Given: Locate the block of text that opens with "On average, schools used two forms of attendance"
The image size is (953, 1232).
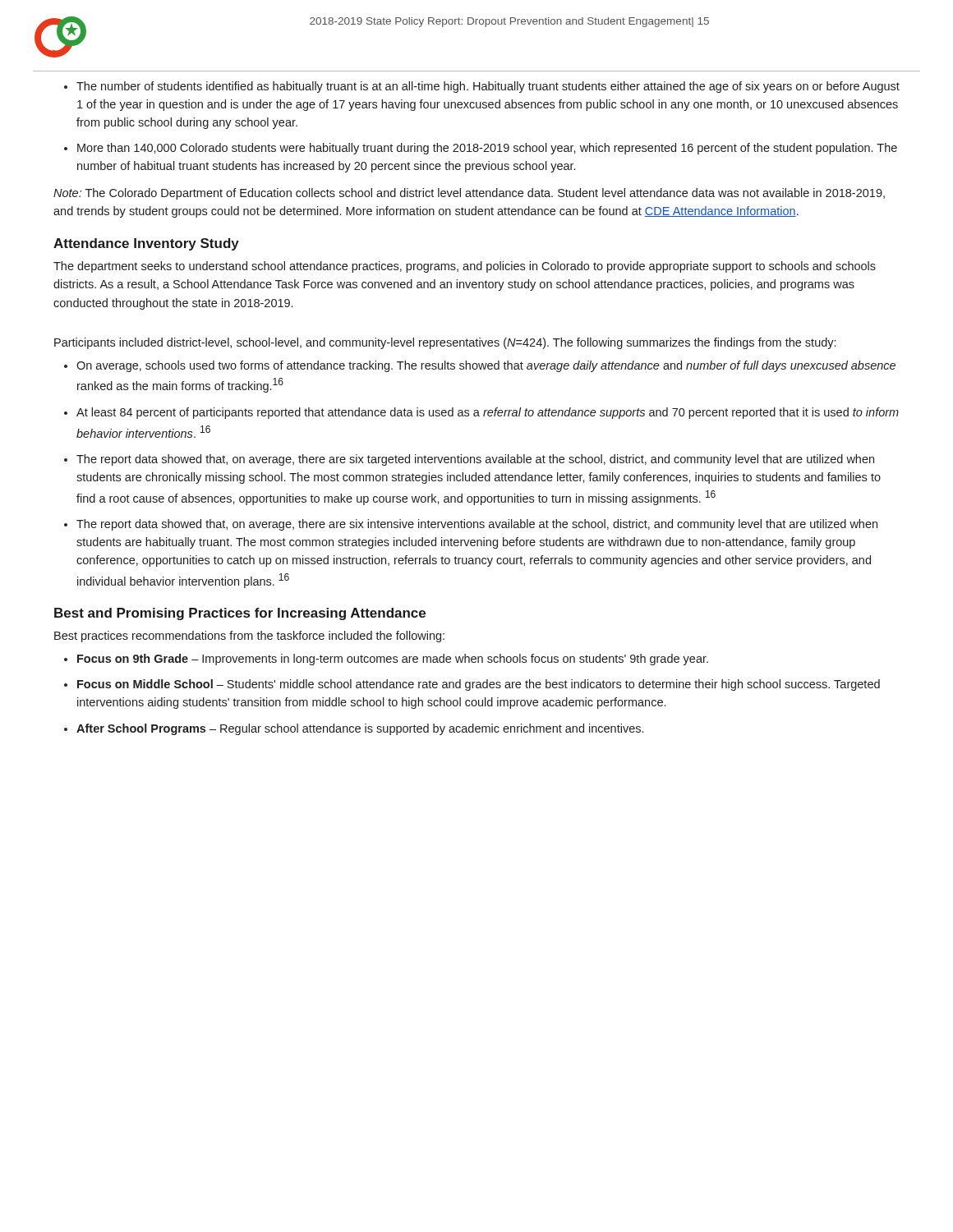Looking at the screenshot, I should pos(486,376).
